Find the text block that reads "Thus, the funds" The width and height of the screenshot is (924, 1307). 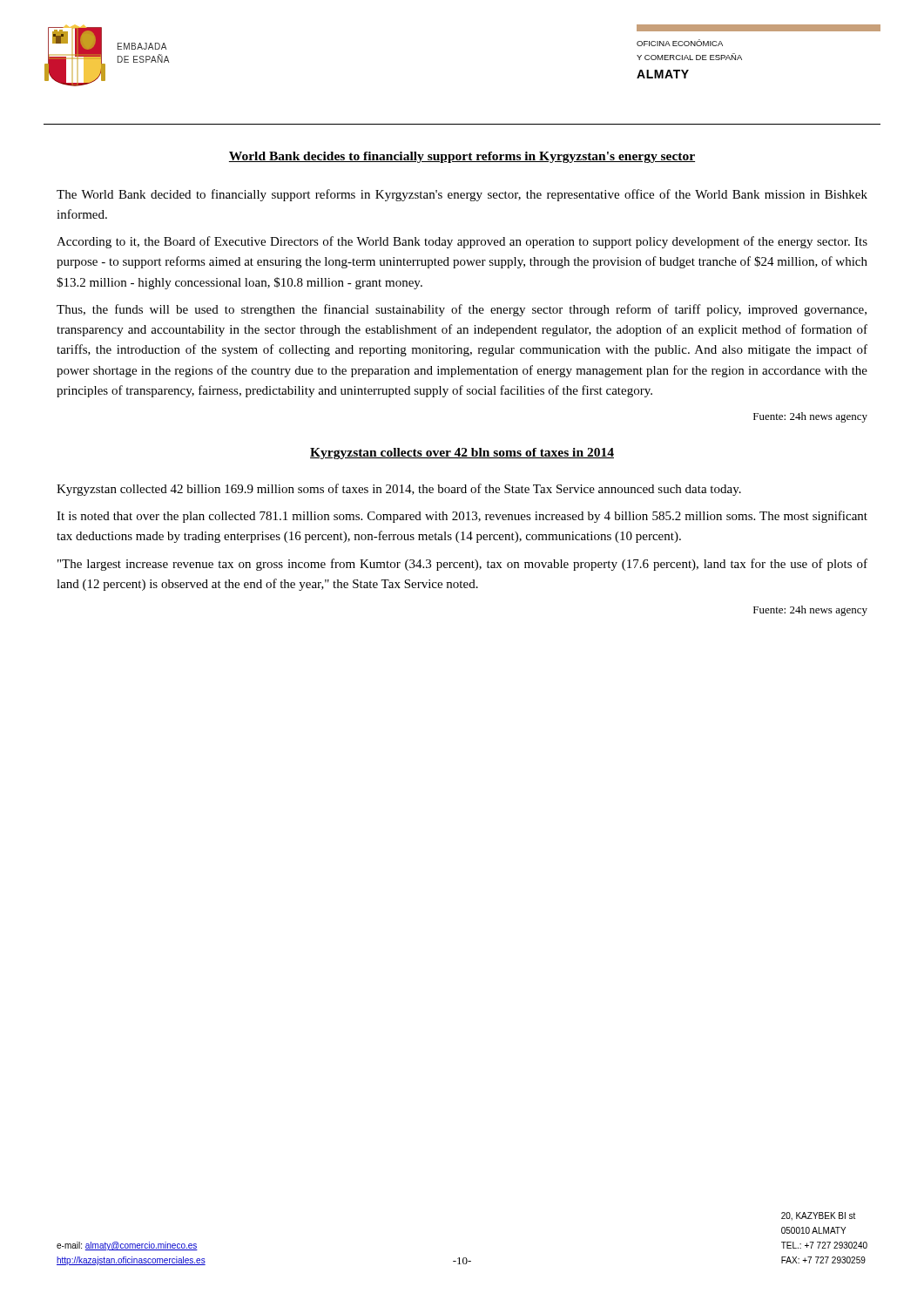pyautogui.click(x=462, y=350)
